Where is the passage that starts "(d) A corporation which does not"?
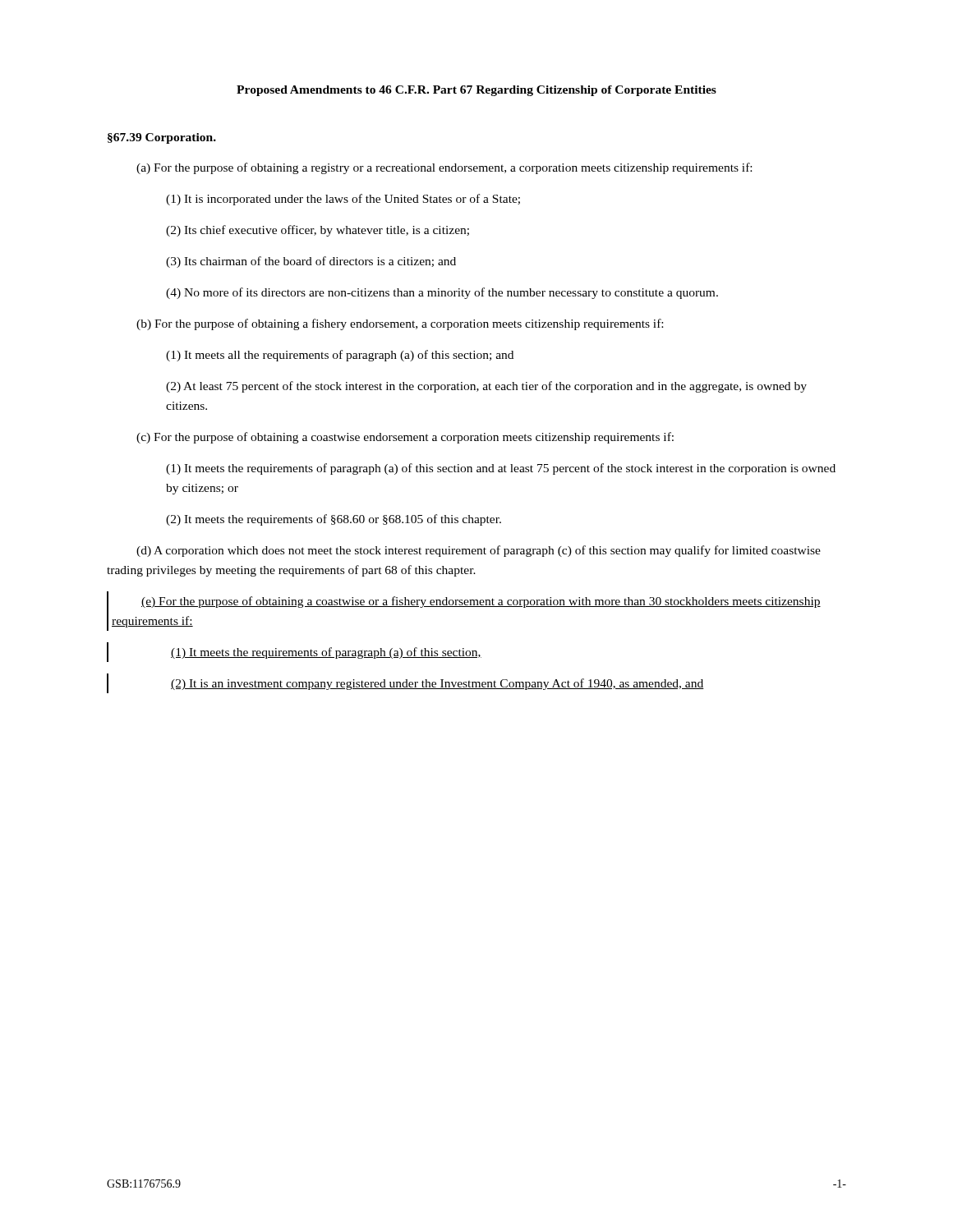The width and height of the screenshot is (953, 1232). coord(464,560)
